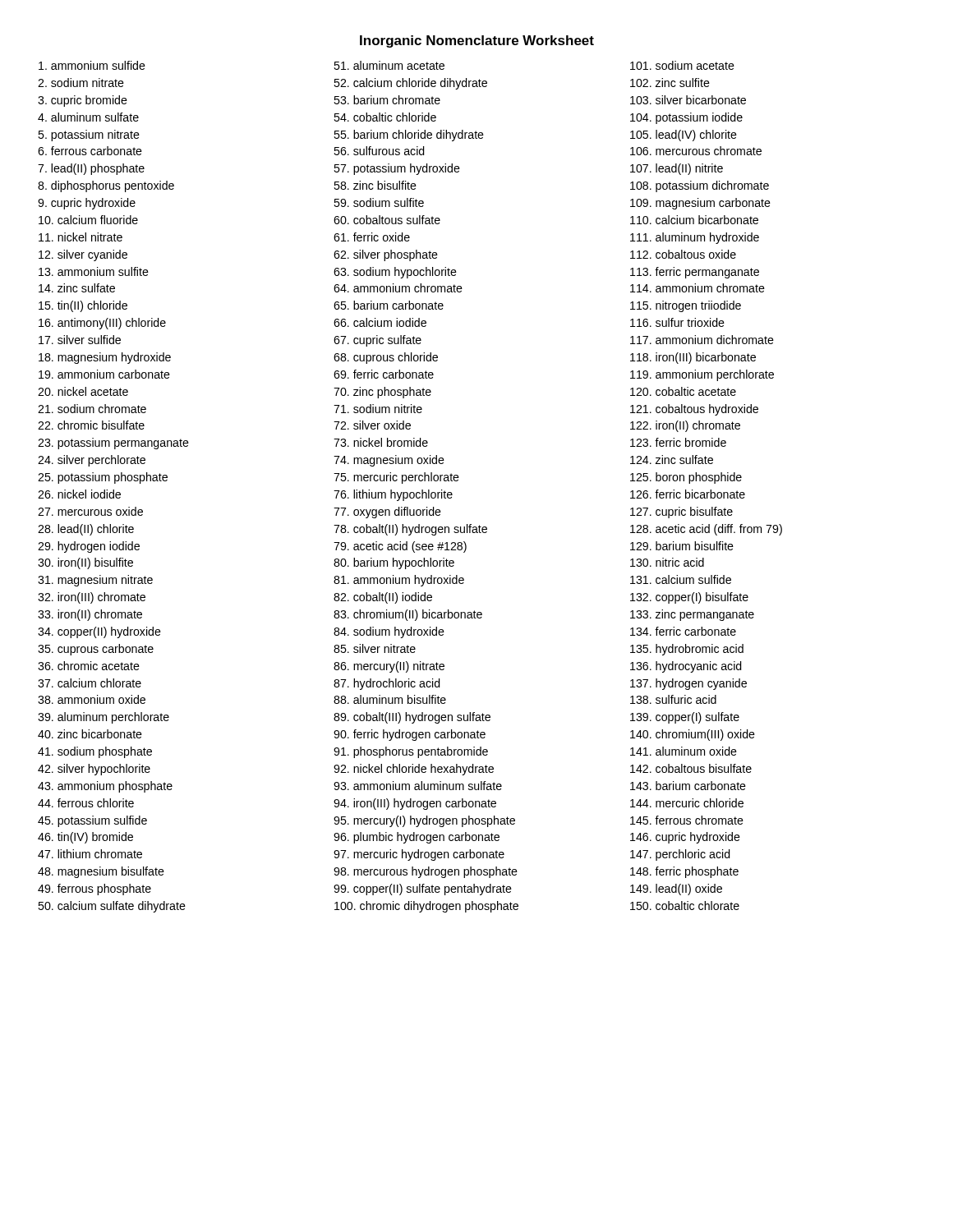
Task: Select the list item that reads "146. cupric hydroxide"
Action: pos(685,837)
